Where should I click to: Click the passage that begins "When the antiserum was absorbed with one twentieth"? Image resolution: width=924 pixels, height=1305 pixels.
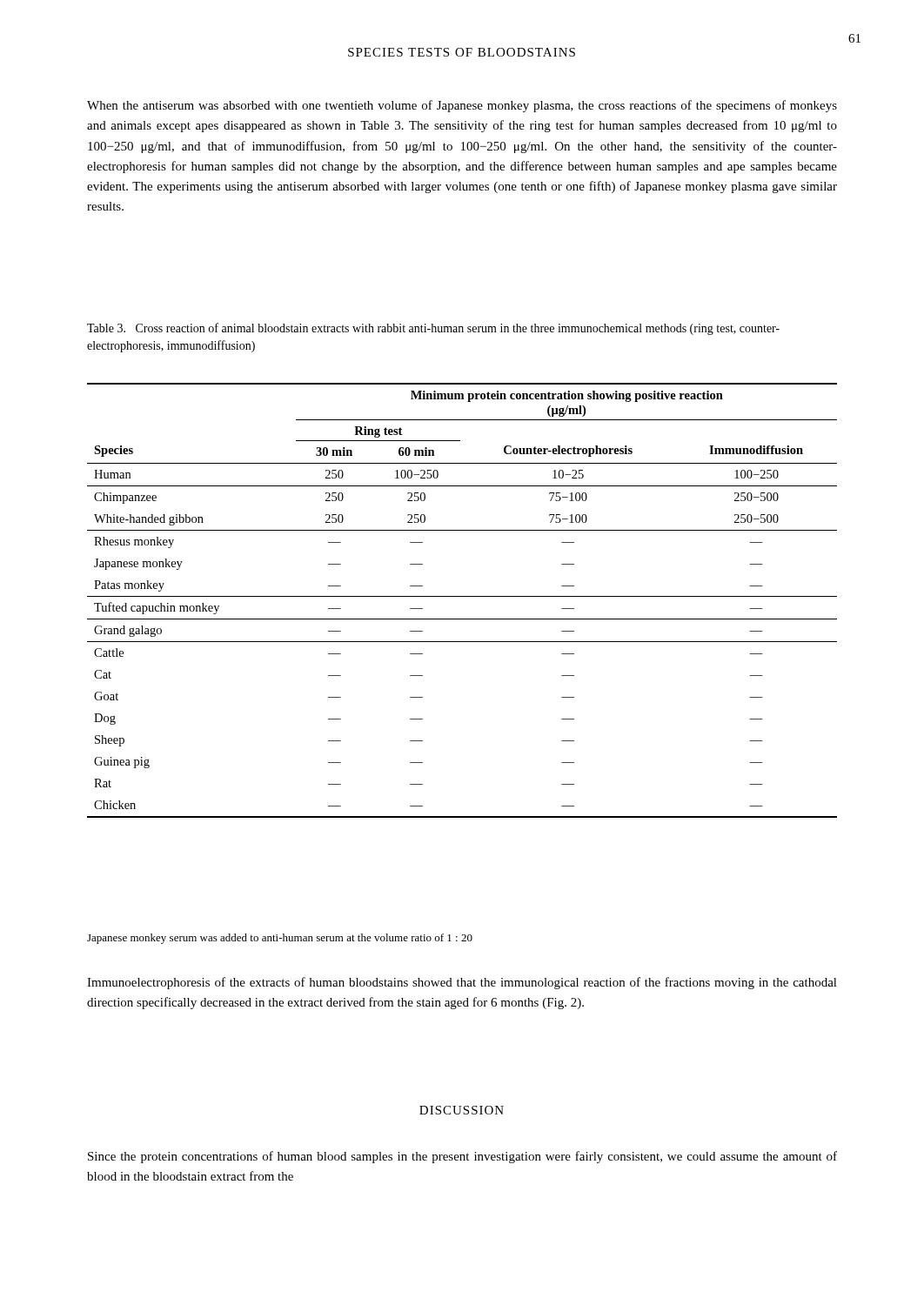click(462, 156)
